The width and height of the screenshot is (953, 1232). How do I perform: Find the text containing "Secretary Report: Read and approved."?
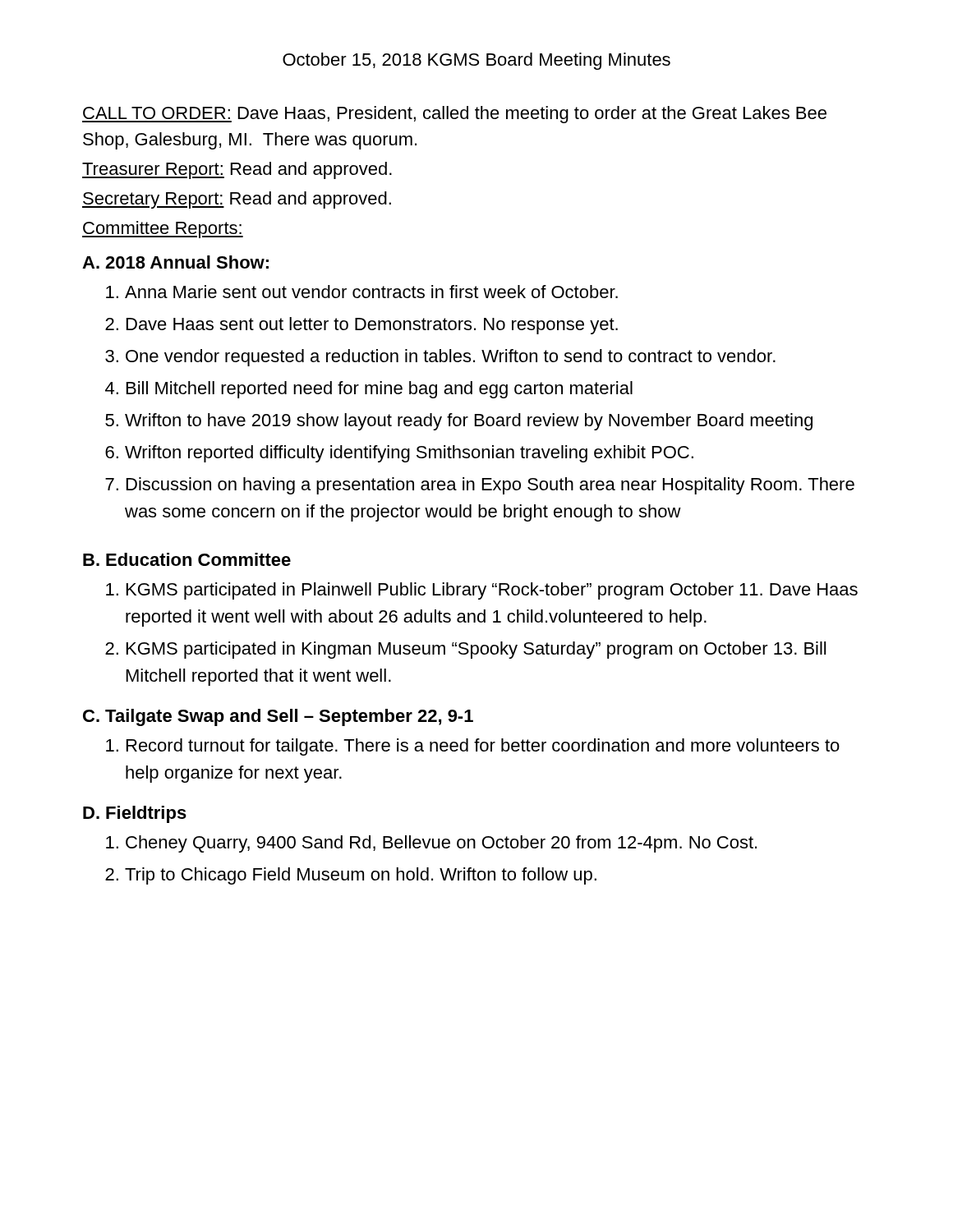237,198
